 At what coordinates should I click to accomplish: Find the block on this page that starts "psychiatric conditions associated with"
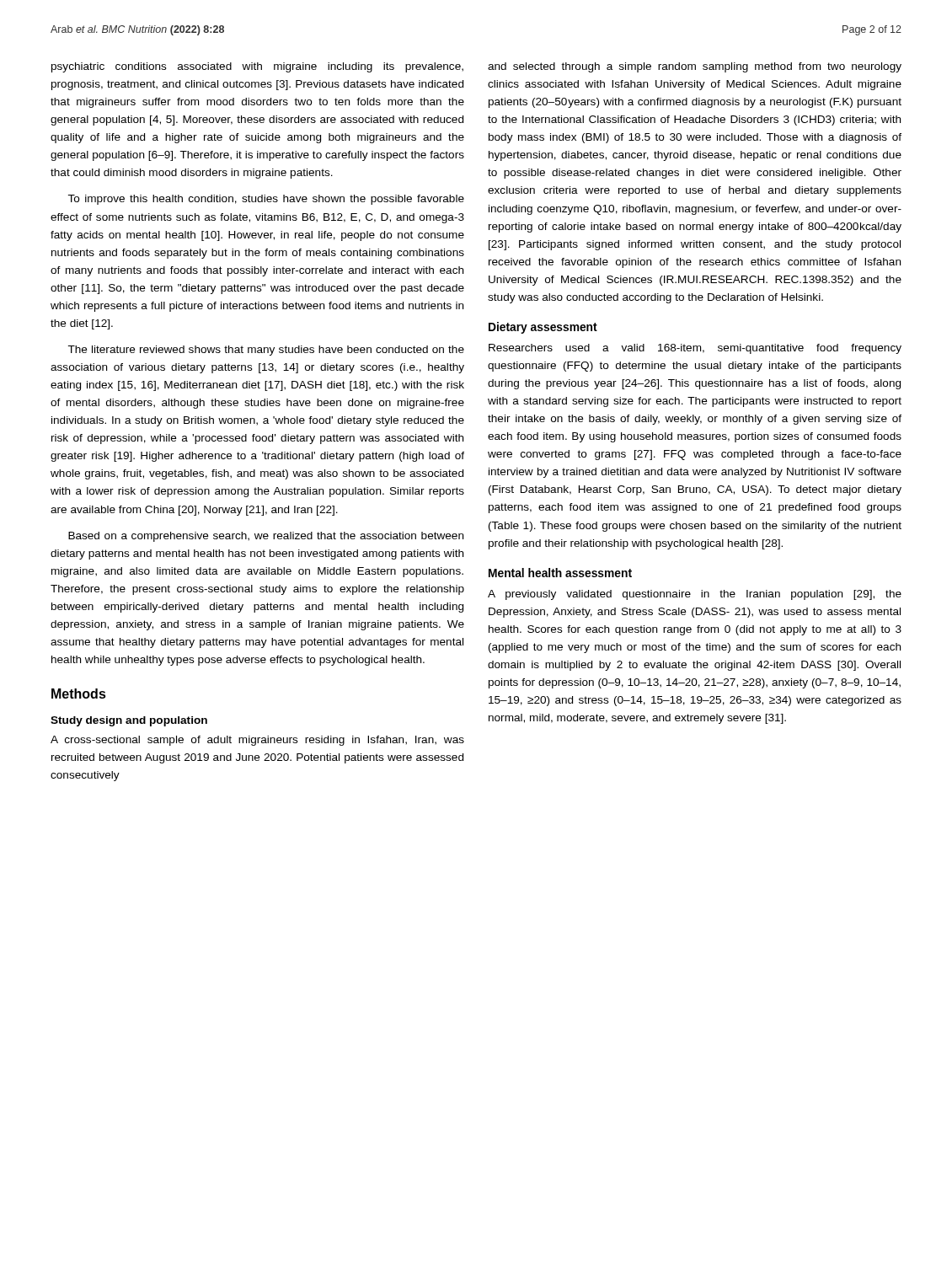tap(257, 119)
